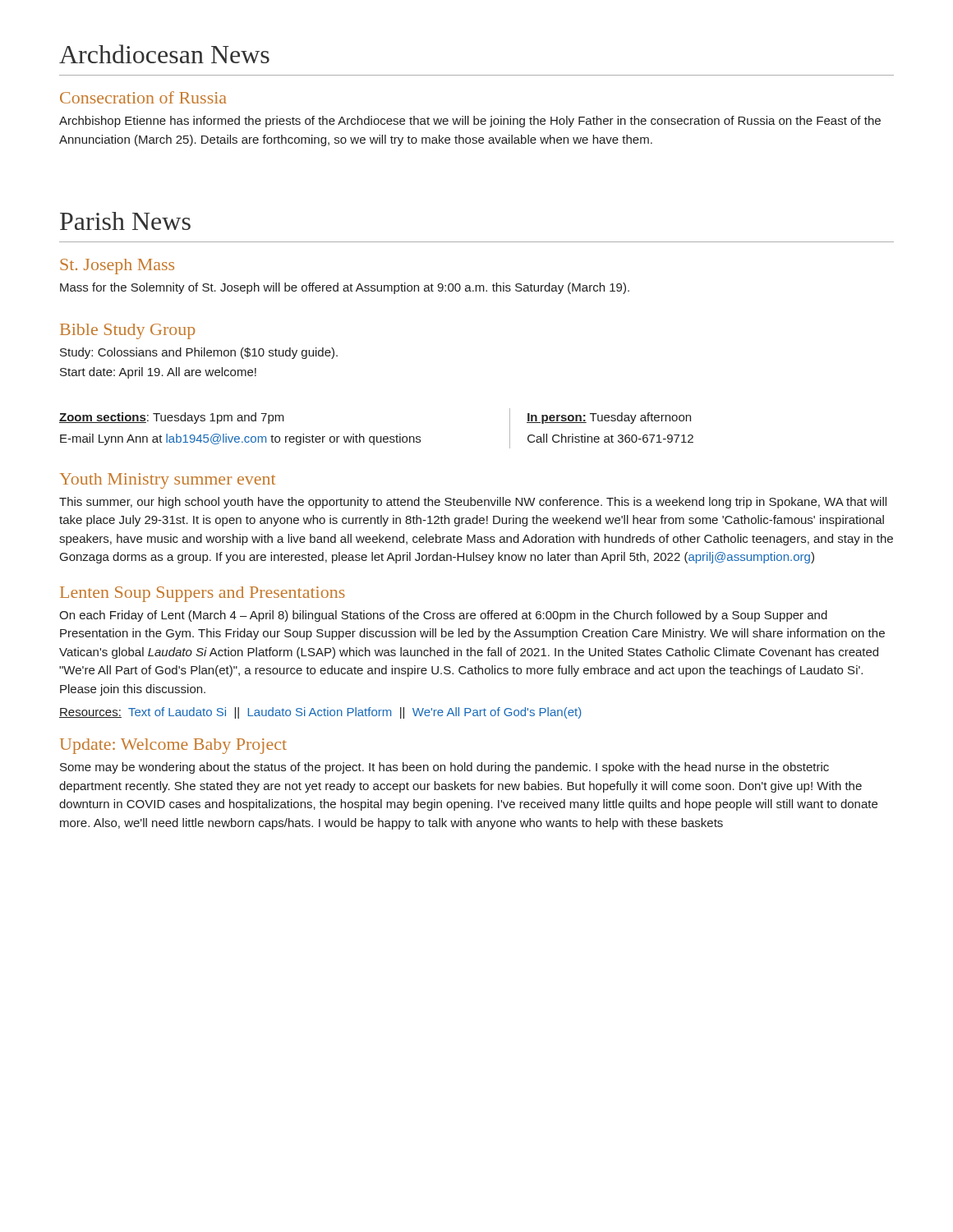Image resolution: width=953 pixels, height=1232 pixels.
Task: Locate the block starting "Resources: Text of Laudato Si ||"
Action: point(320,712)
